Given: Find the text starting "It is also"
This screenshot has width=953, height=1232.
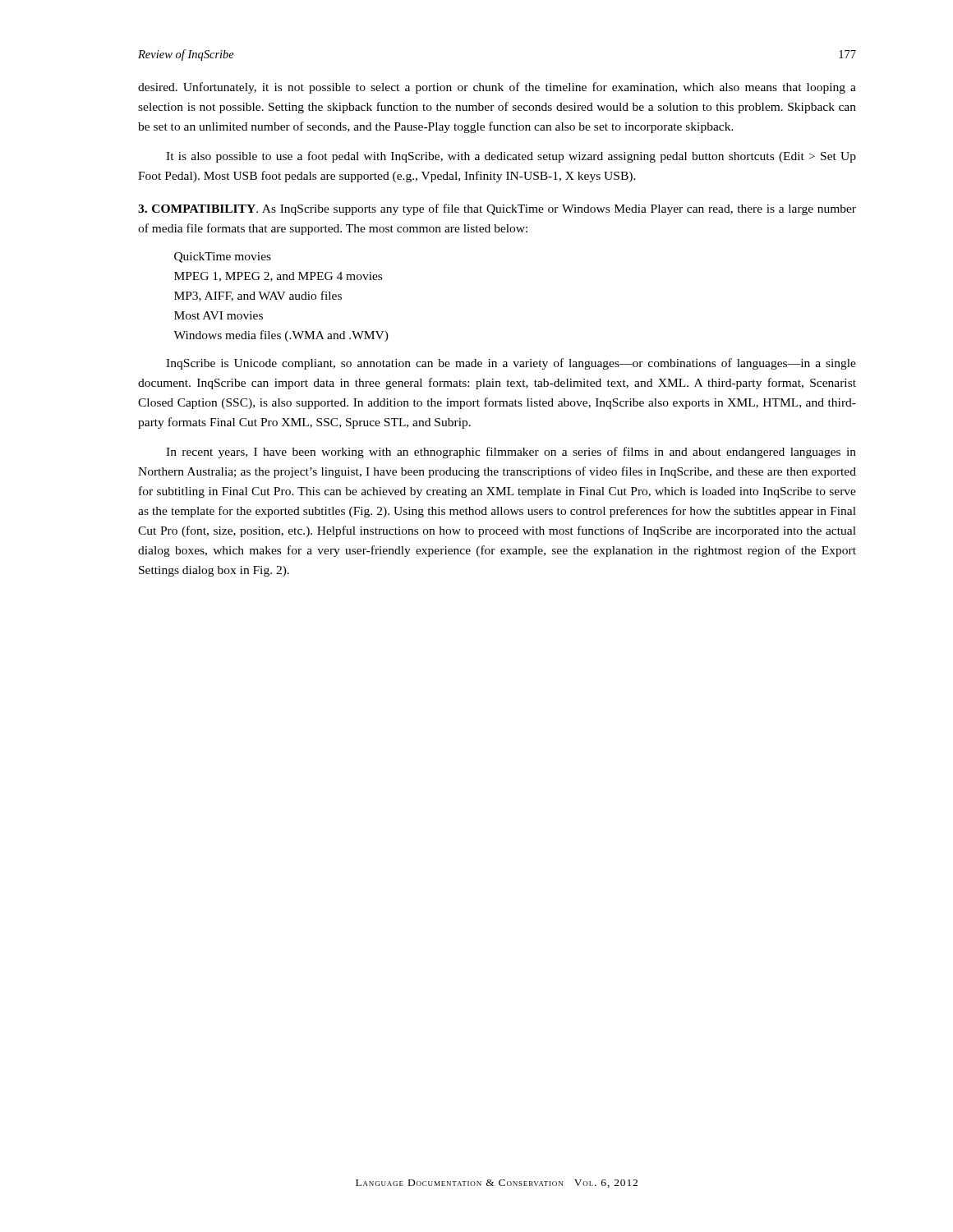Looking at the screenshot, I should [x=497, y=166].
